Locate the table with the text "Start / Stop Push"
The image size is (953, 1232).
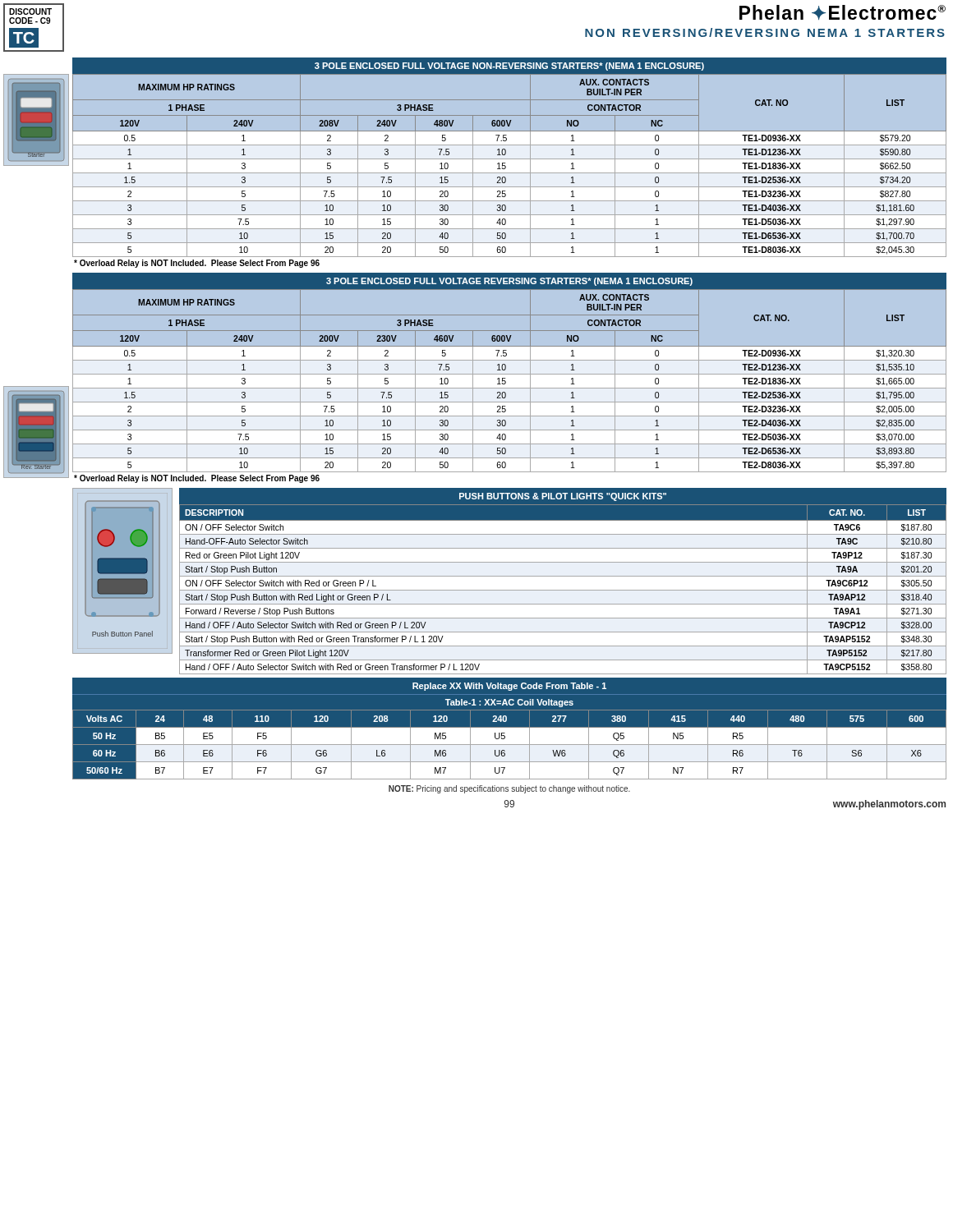[563, 589]
